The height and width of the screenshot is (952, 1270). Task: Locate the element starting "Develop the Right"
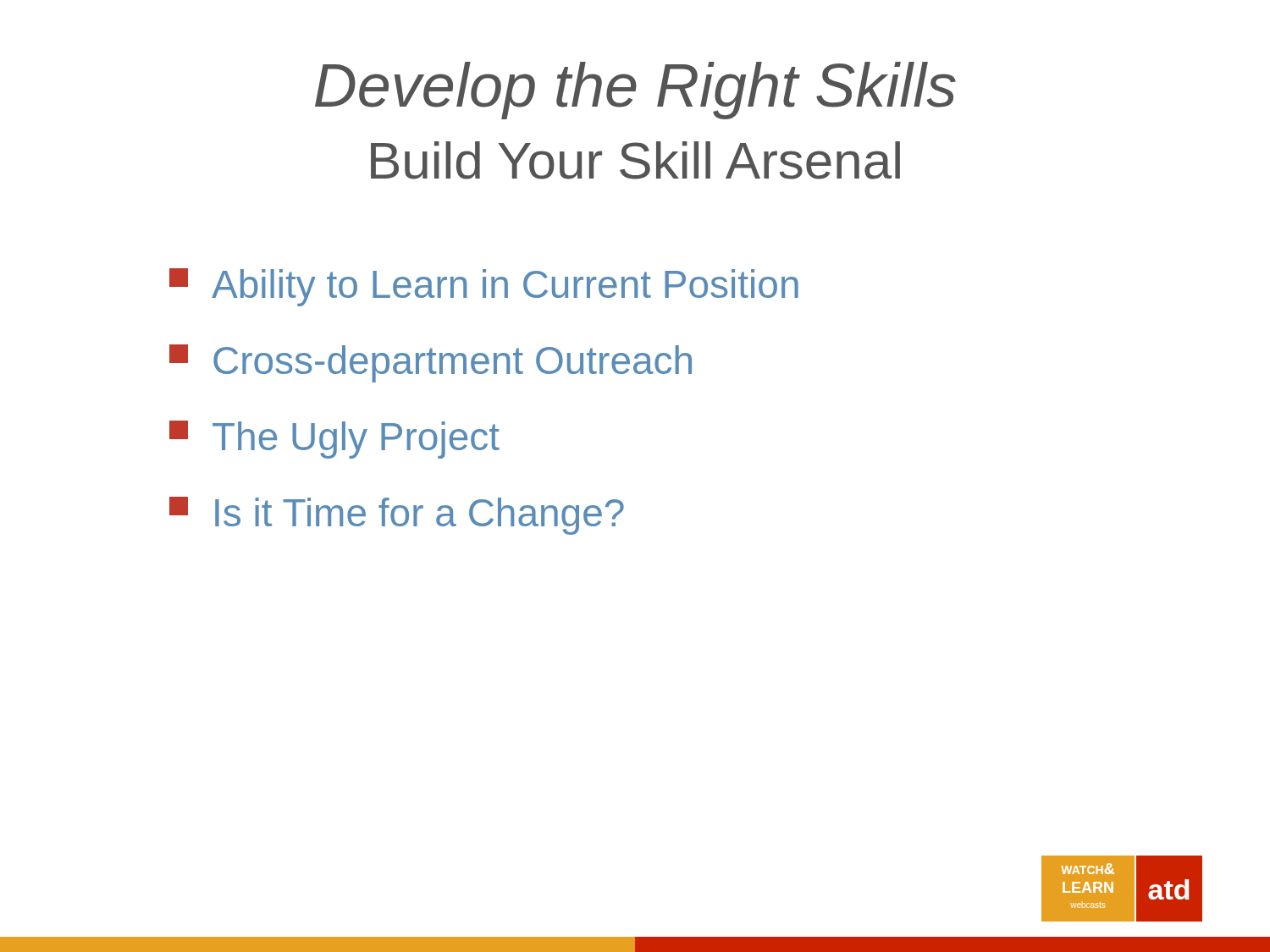(635, 86)
